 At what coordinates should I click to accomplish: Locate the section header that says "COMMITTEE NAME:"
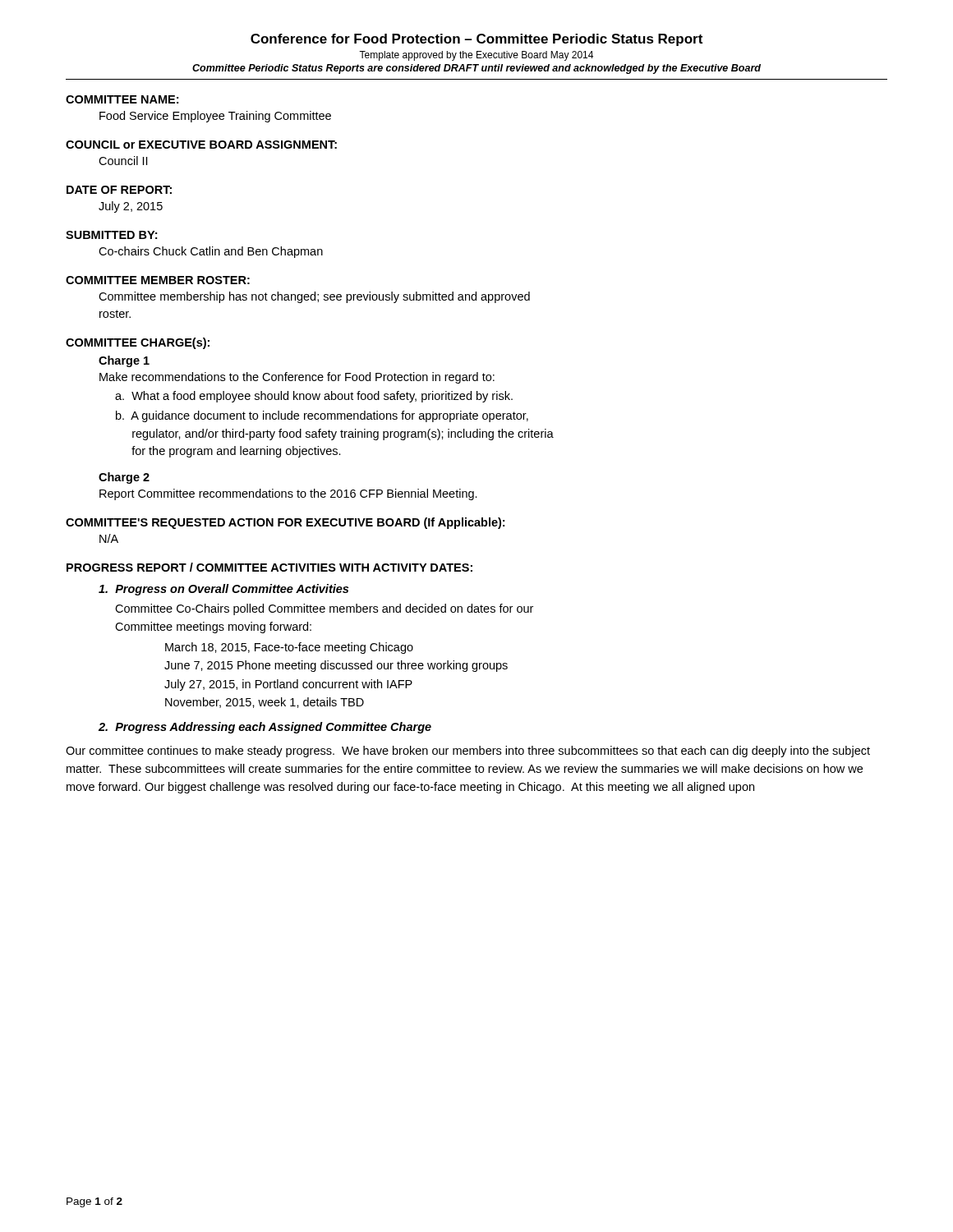pyautogui.click(x=122, y=99)
